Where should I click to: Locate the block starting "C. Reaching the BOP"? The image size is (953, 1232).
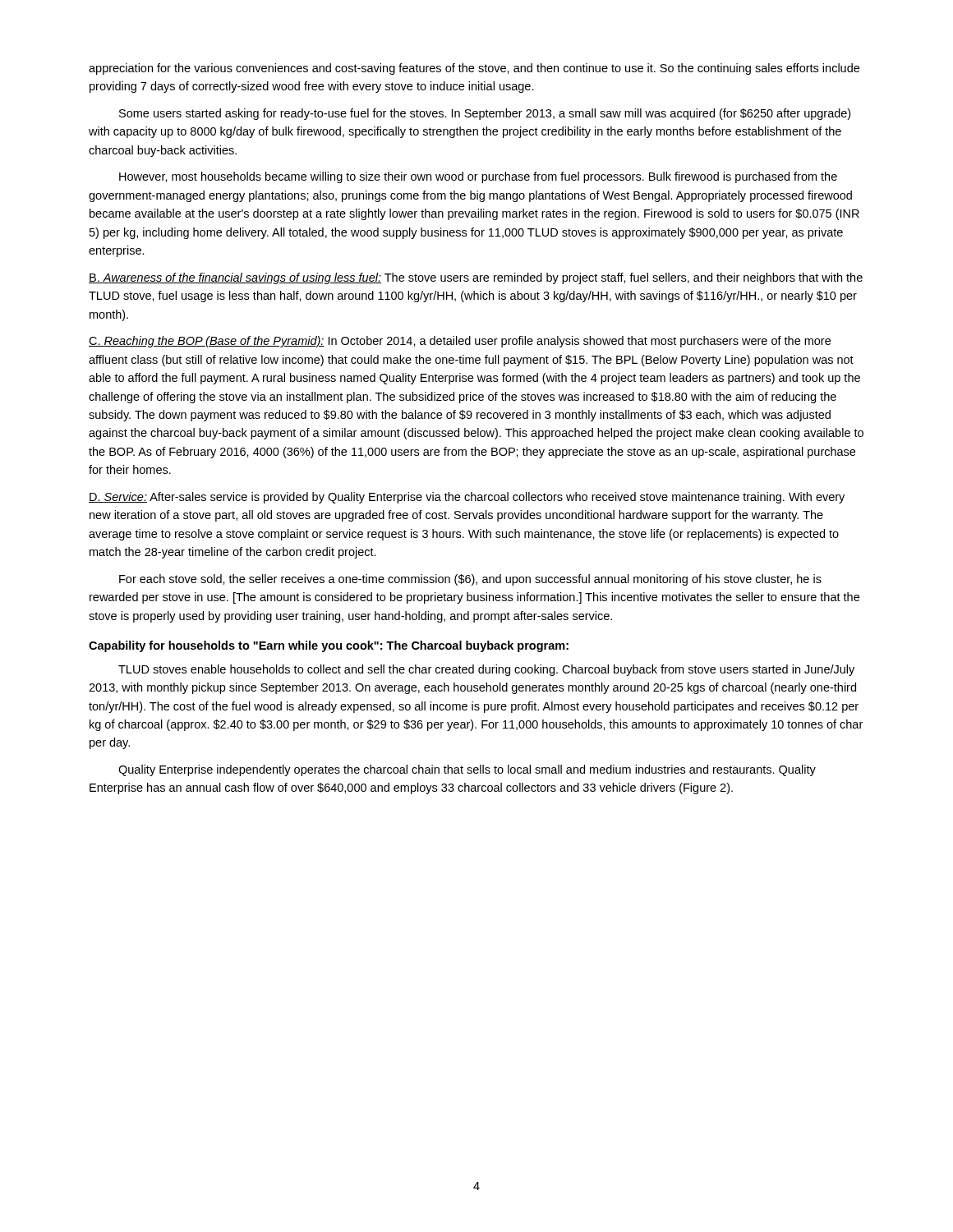pos(476,406)
